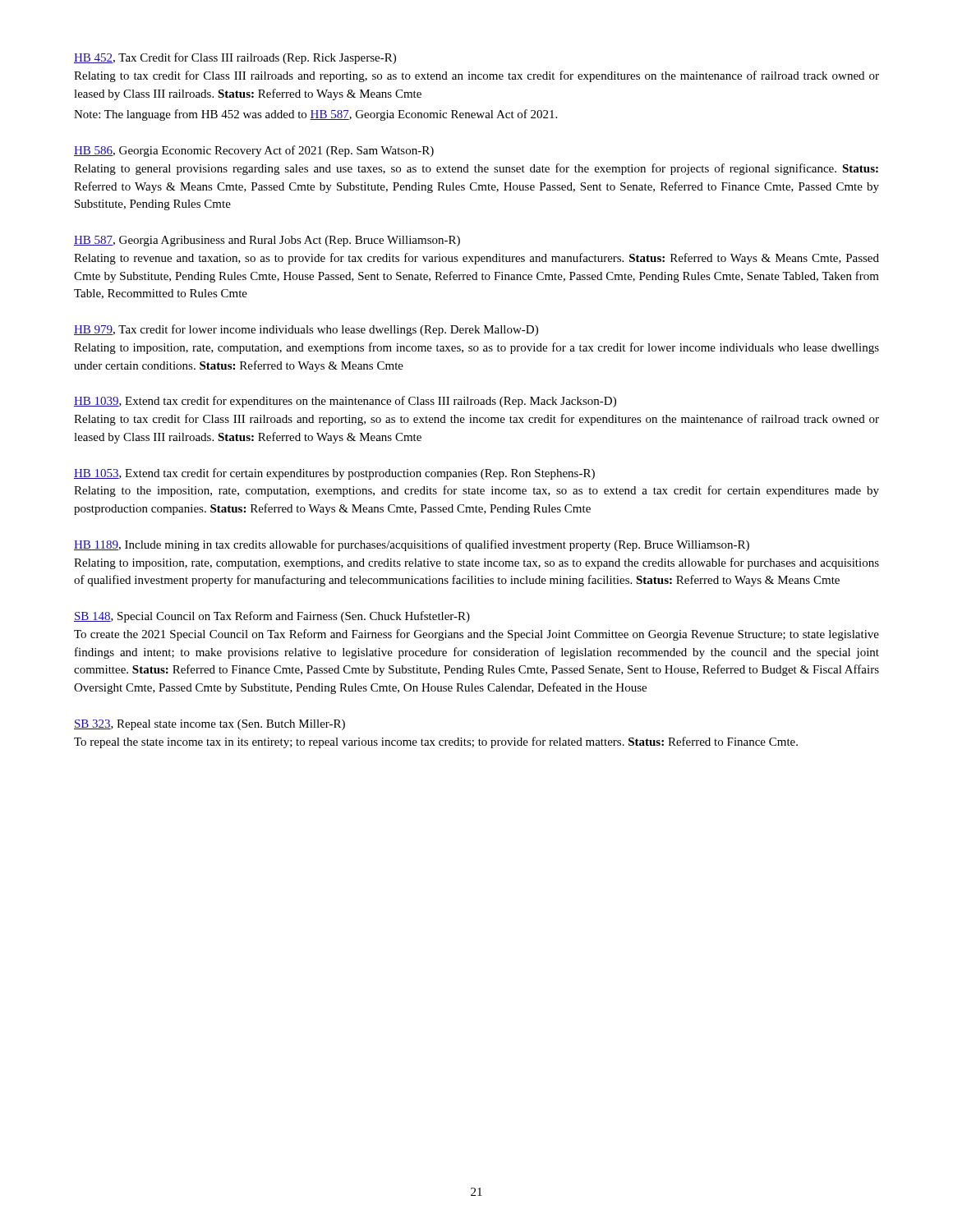Select the text starting "HB 587, Georgia Agribusiness and Rural Jobs Act"

click(476, 267)
